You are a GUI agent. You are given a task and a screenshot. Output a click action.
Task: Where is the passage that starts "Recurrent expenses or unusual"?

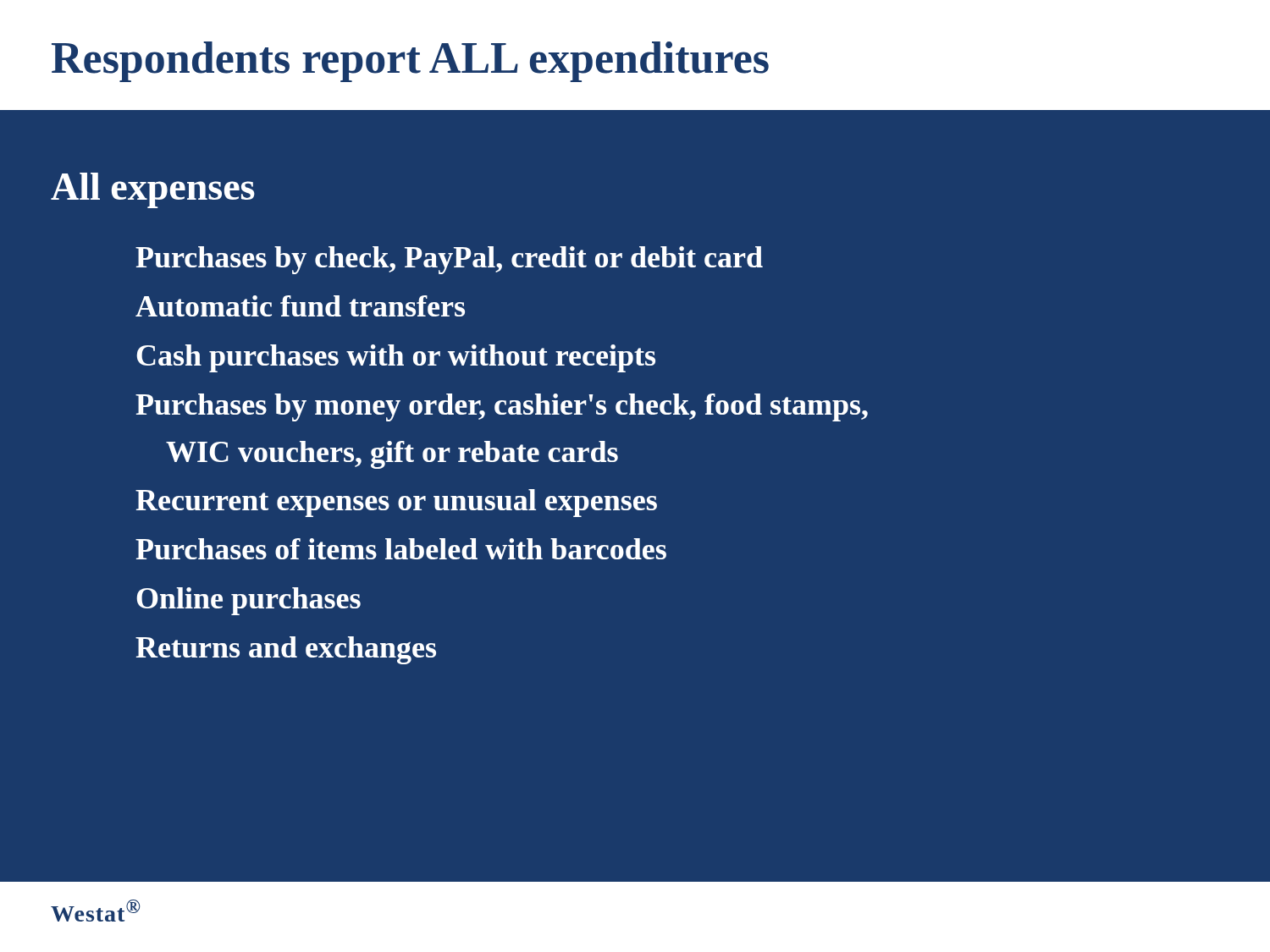coord(397,500)
